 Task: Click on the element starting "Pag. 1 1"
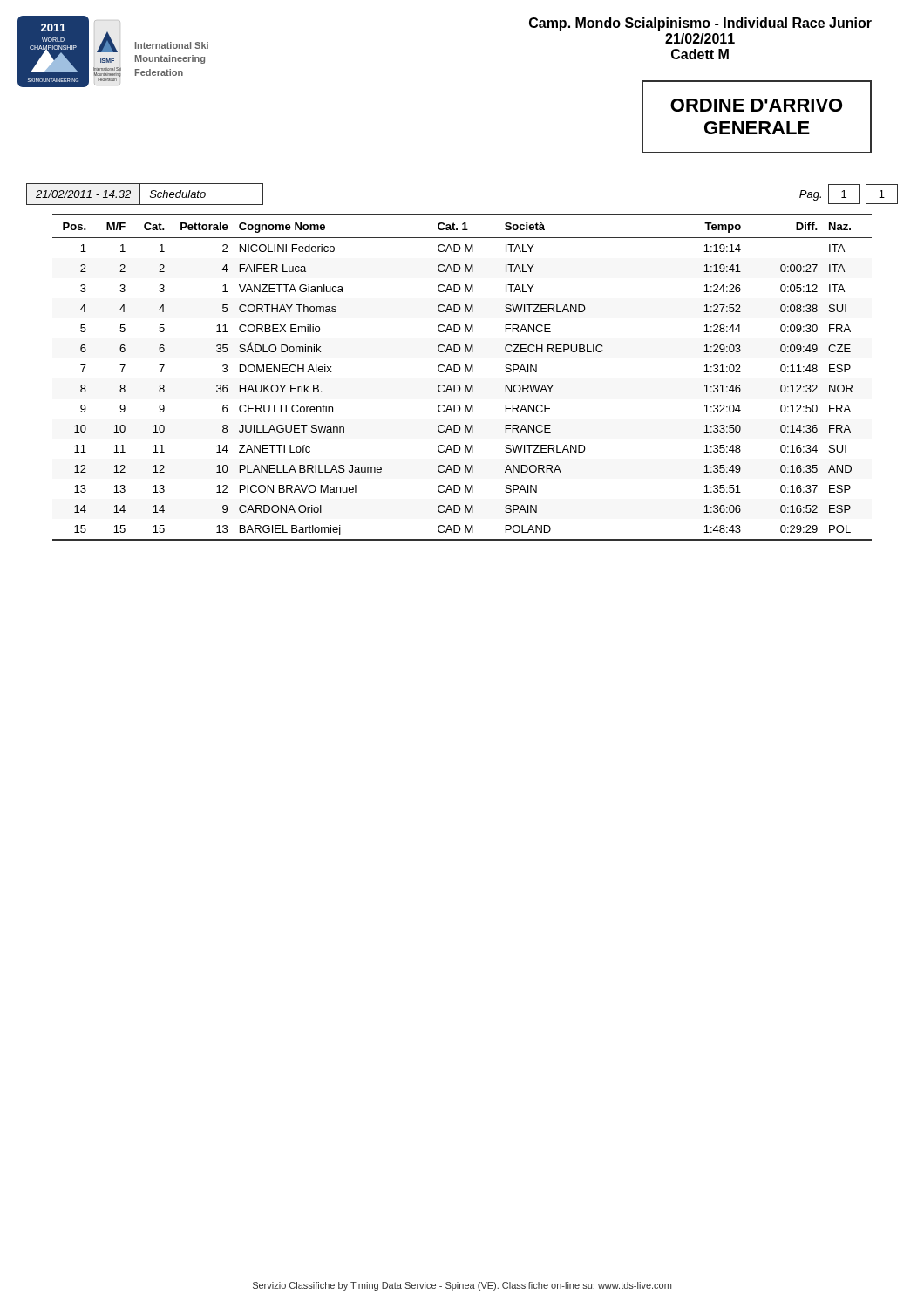pos(849,194)
